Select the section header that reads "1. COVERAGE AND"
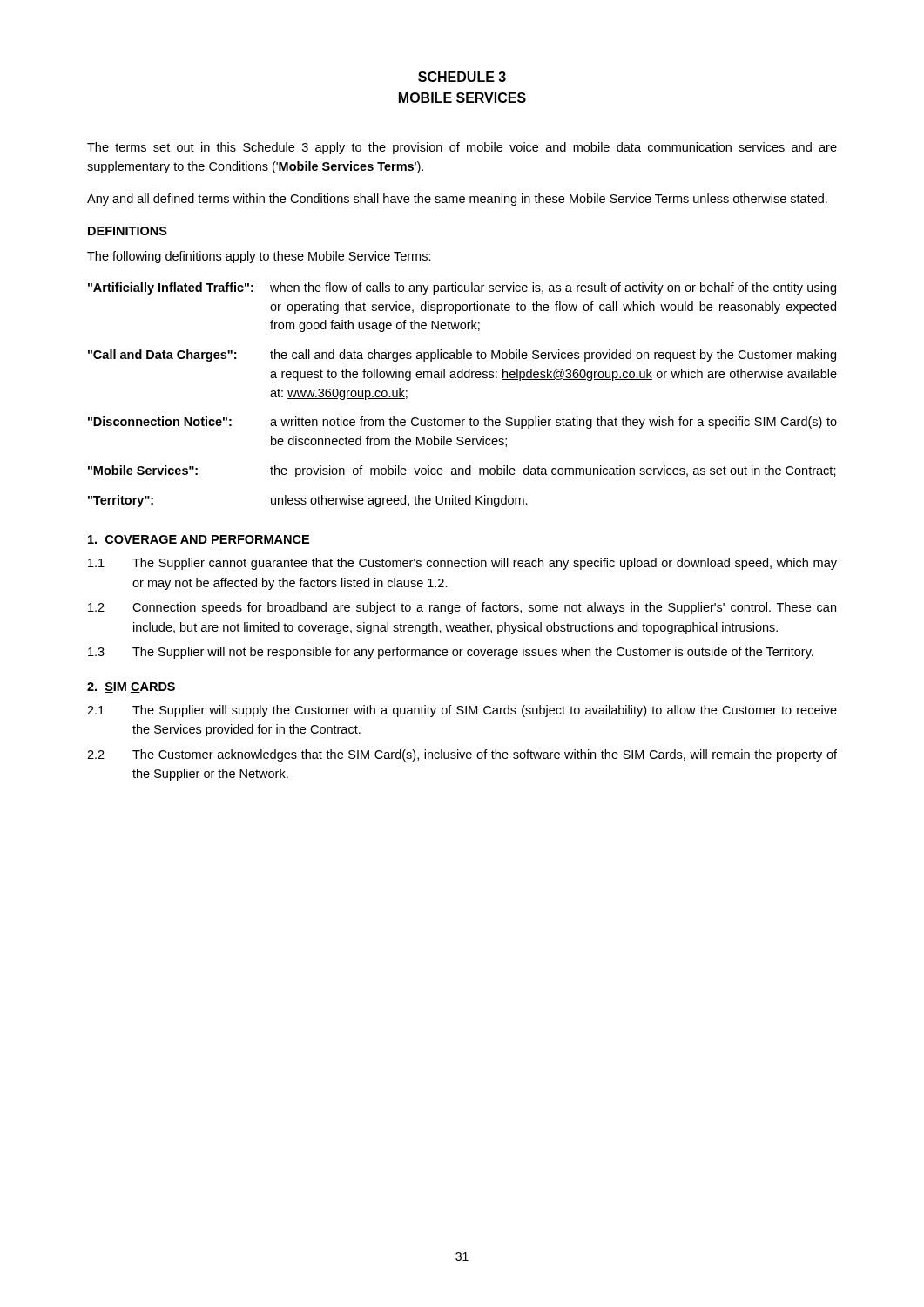 [198, 540]
